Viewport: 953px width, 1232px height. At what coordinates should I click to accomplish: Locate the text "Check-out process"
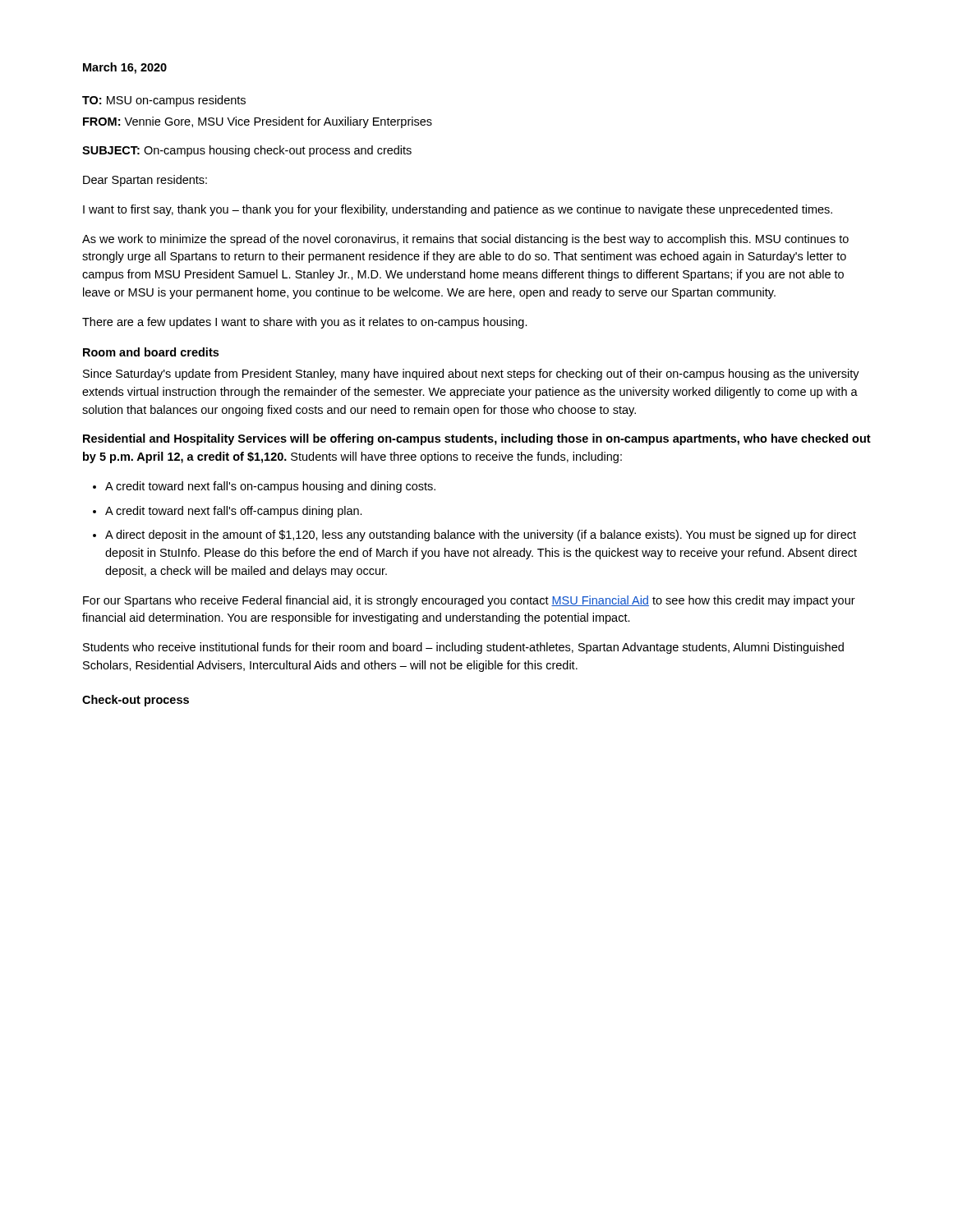click(136, 701)
